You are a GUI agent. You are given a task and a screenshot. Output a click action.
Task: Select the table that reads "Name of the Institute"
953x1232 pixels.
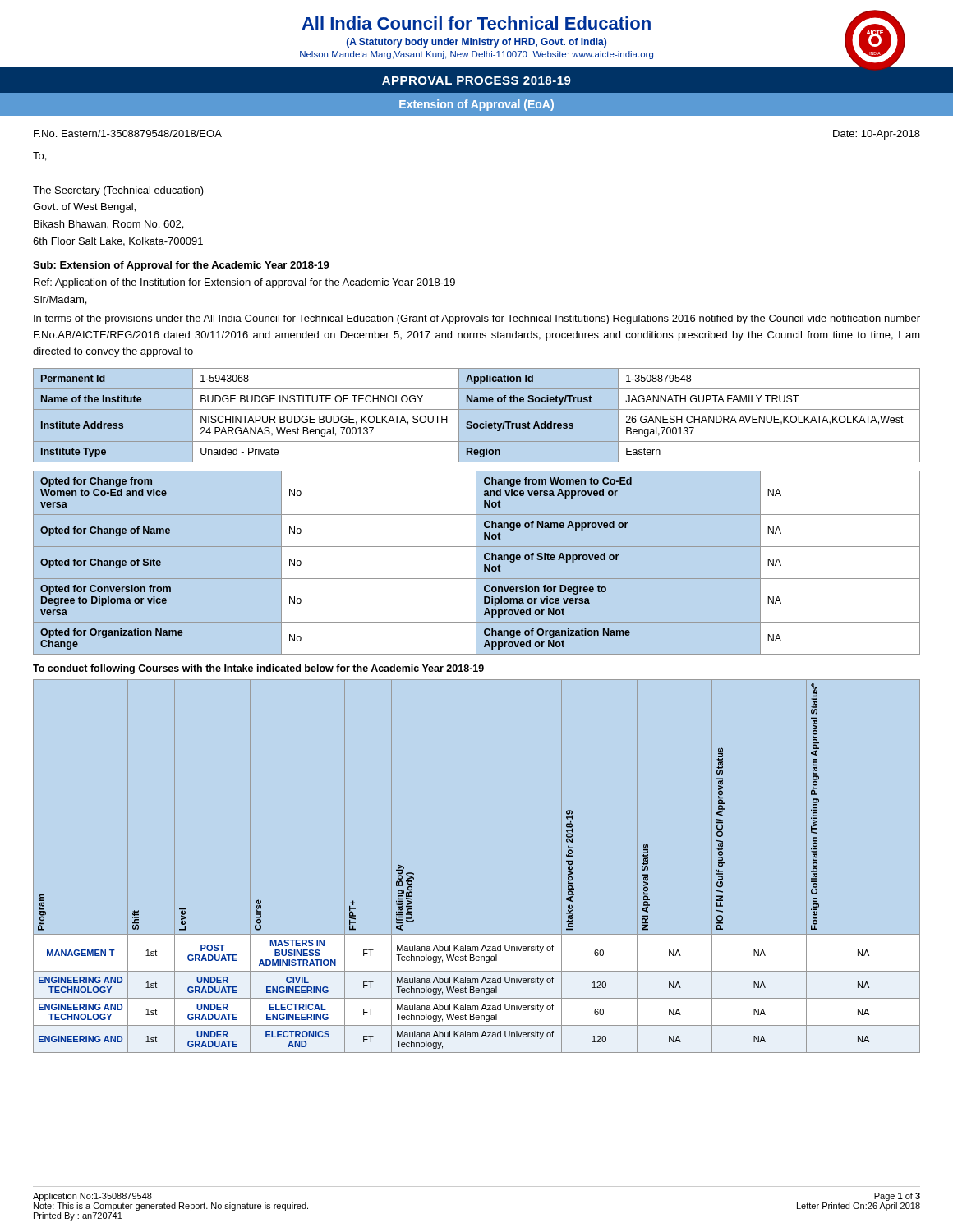click(476, 415)
